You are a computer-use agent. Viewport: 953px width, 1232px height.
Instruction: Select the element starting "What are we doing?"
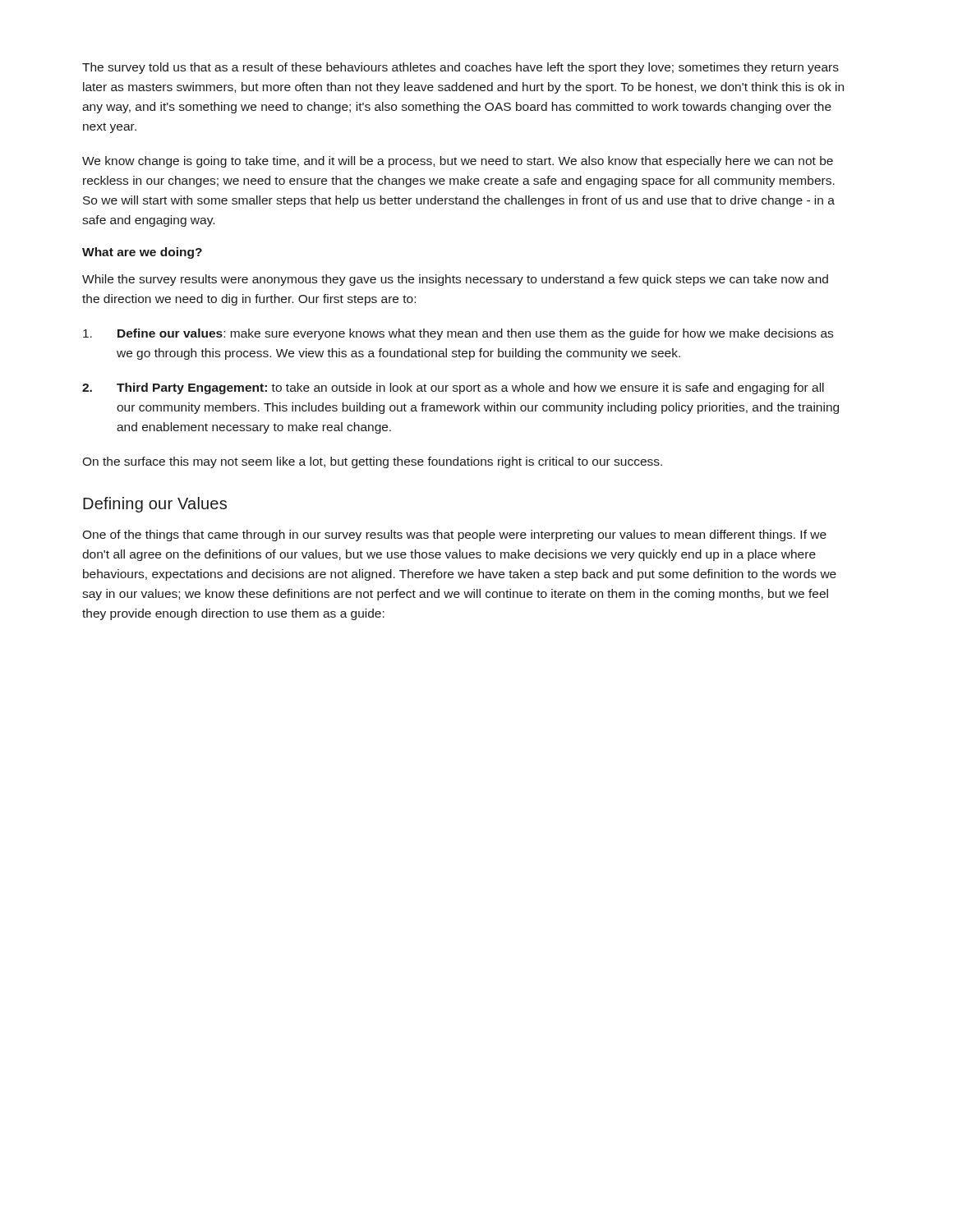pos(142,252)
